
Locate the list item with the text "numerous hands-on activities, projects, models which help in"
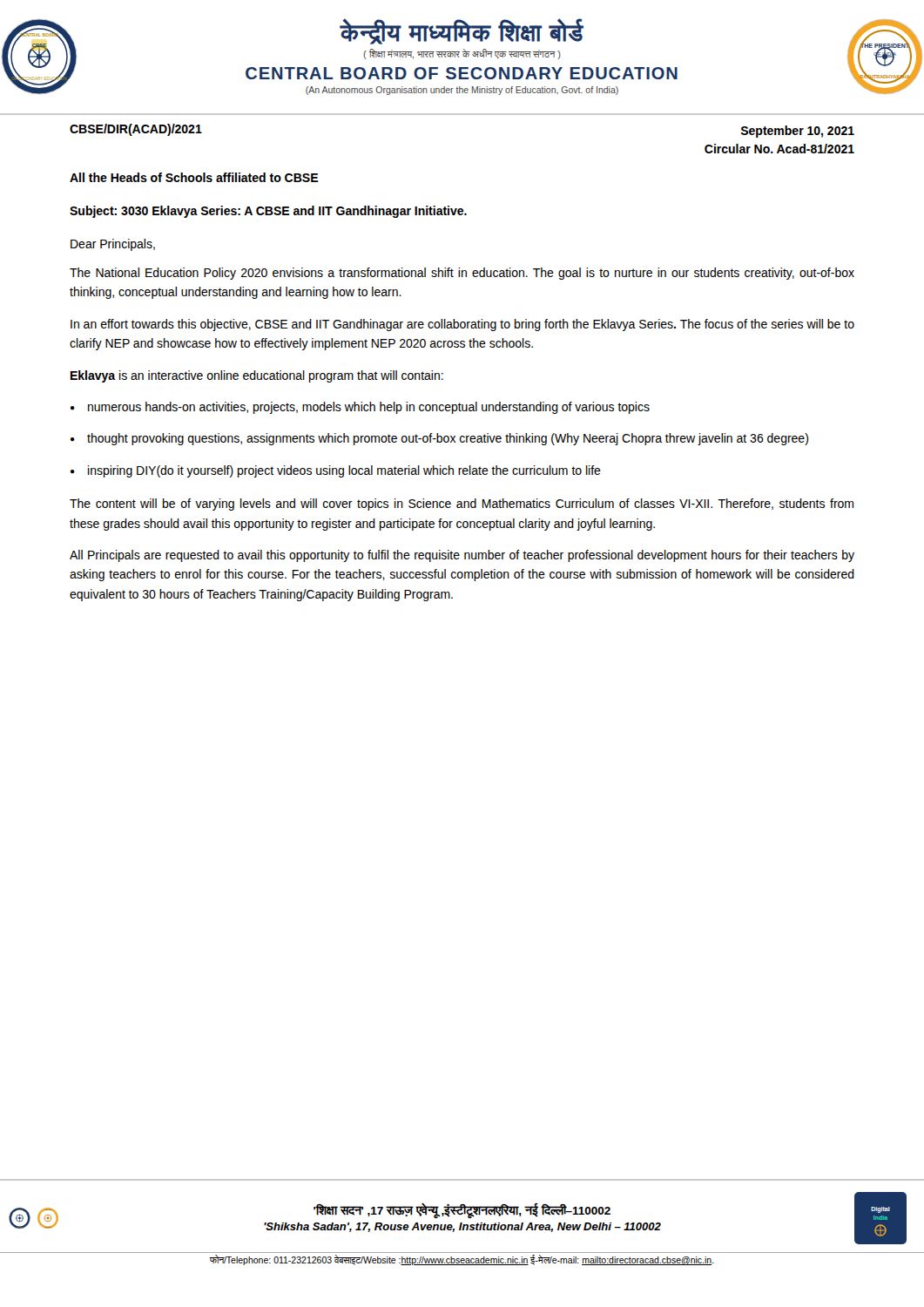click(x=368, y=407)
